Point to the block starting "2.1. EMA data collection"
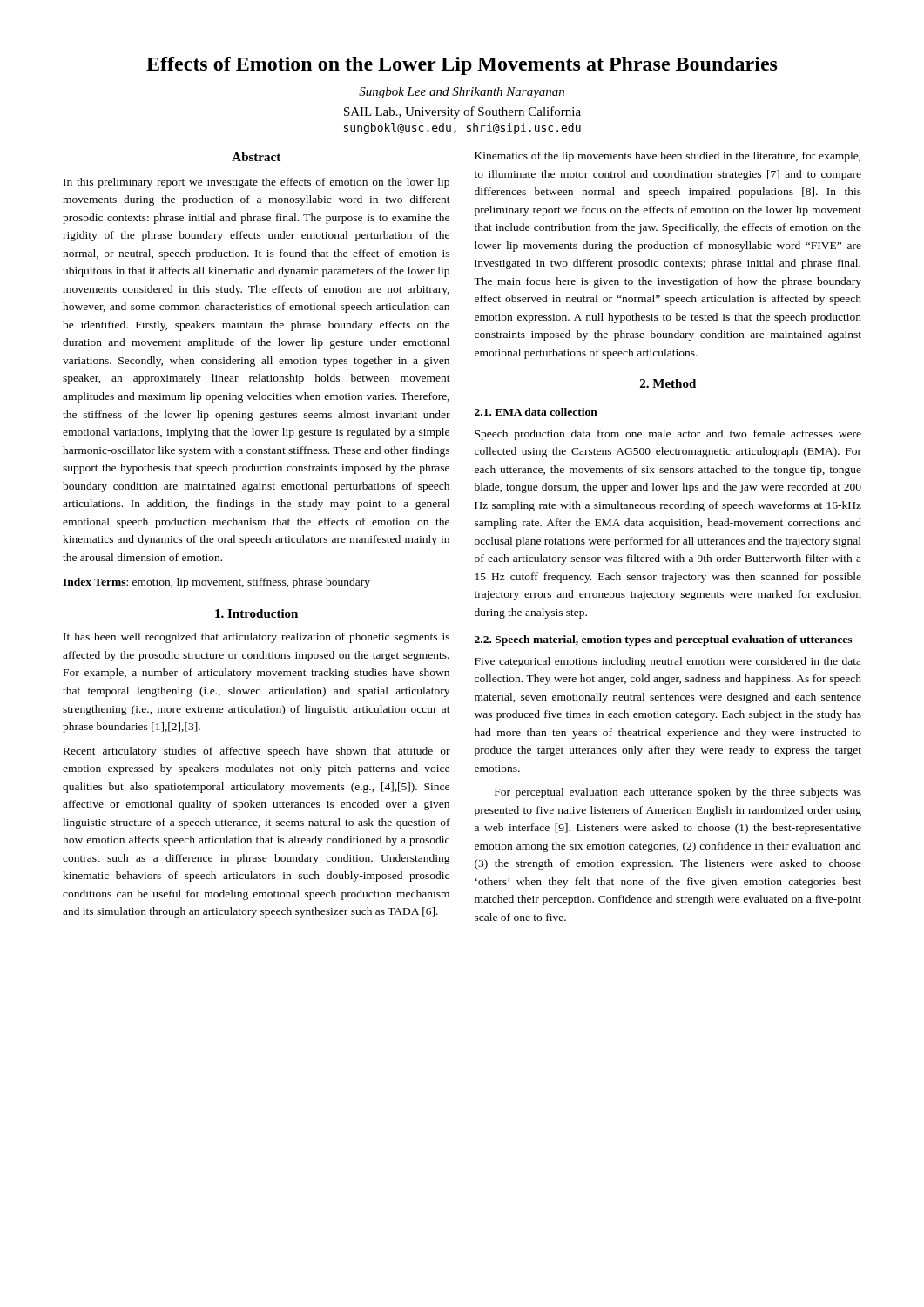This screenshot has height=1307, width=924. click(x=536, y=412)
